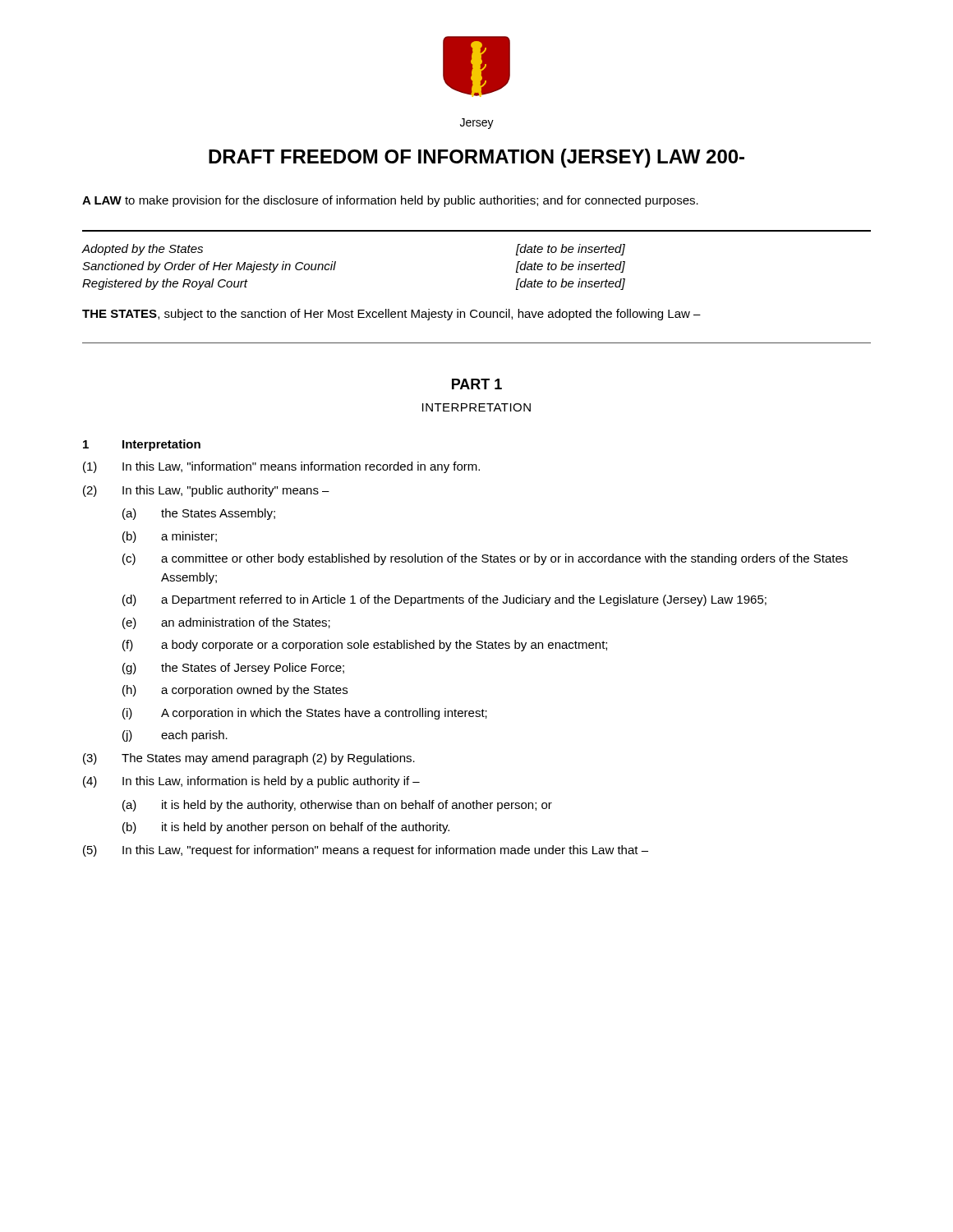This screenshot has height=1232, width=953.
Task: Find the region starting "(a) it is held by the"
Action: point(496,805)
